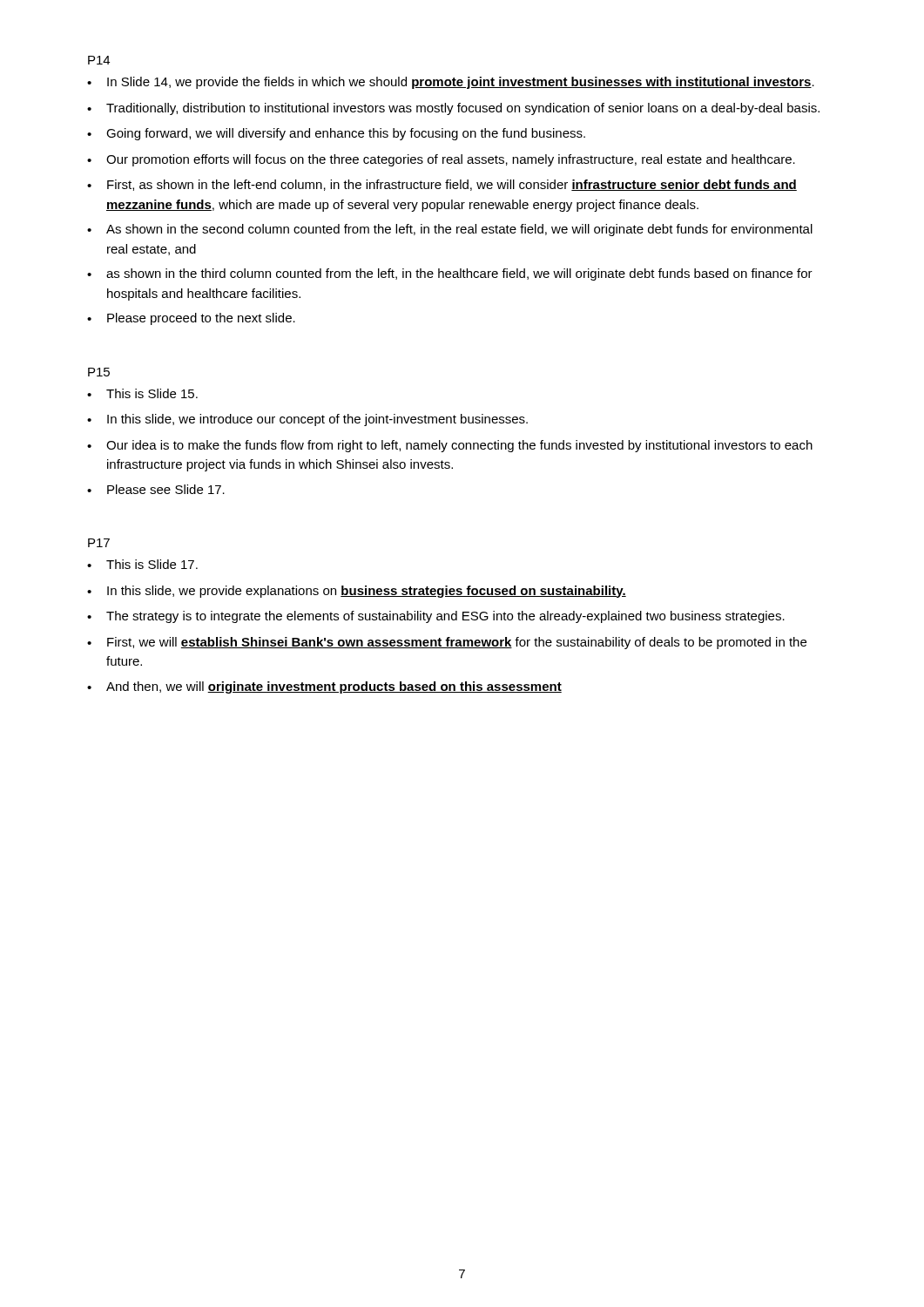The width and height of the screenshot is (924, 1307).
Task: Find the text block starting "• Please proceed to the next slide."
Action: [x=191, y=319]
